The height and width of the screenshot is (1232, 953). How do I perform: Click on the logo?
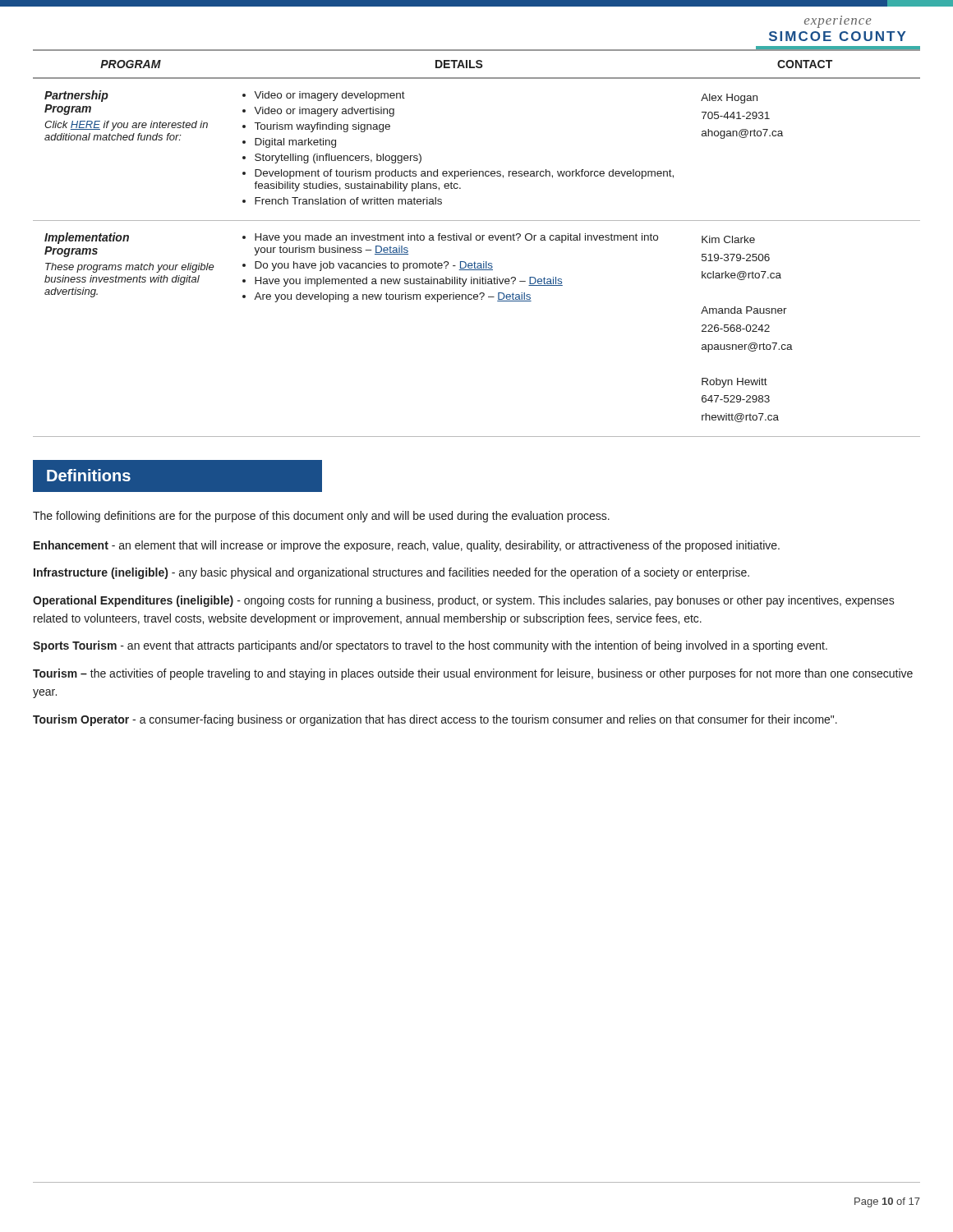coord(838,32)
